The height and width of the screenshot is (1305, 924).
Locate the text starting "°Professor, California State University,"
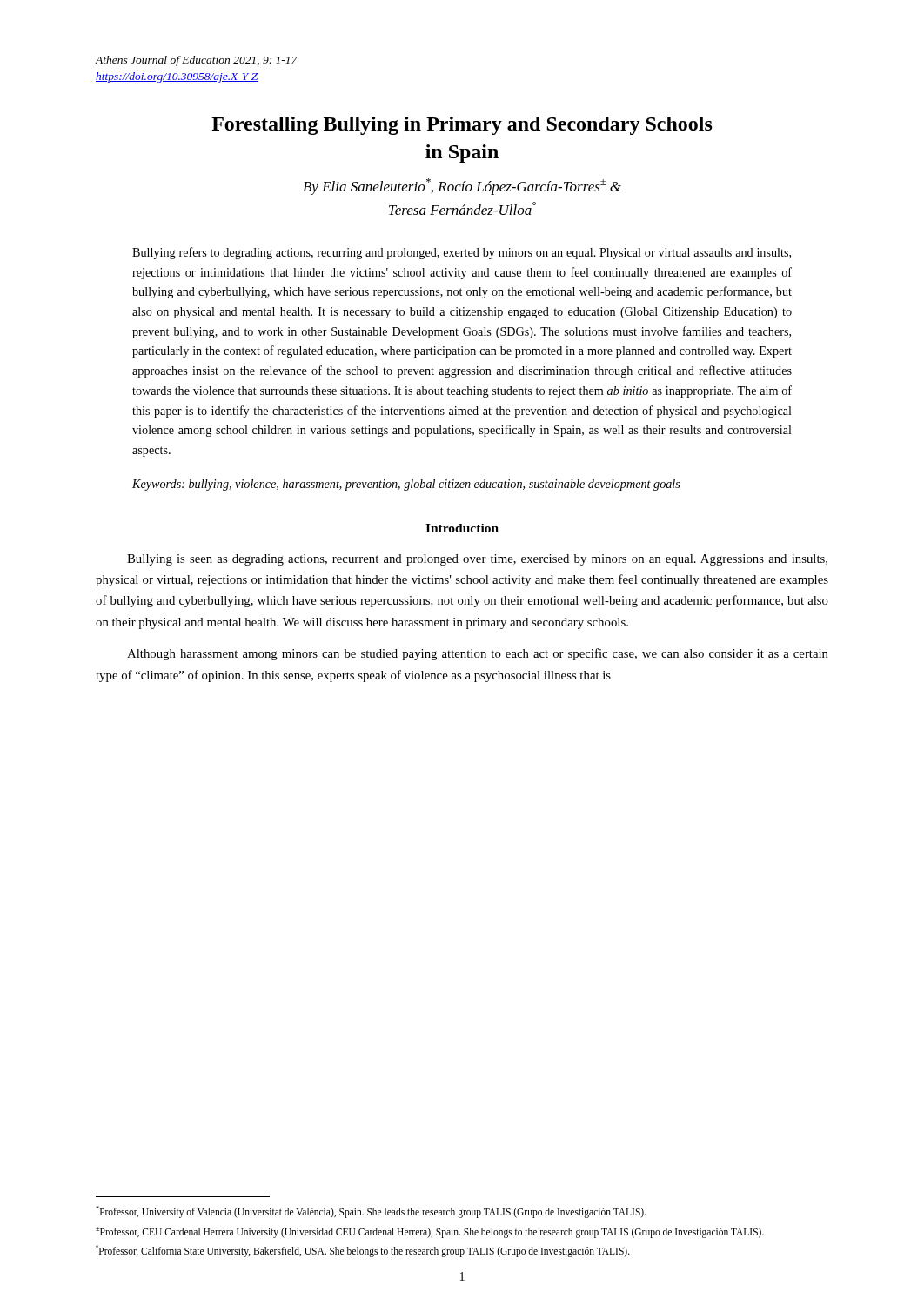(x=363, y=1250)
